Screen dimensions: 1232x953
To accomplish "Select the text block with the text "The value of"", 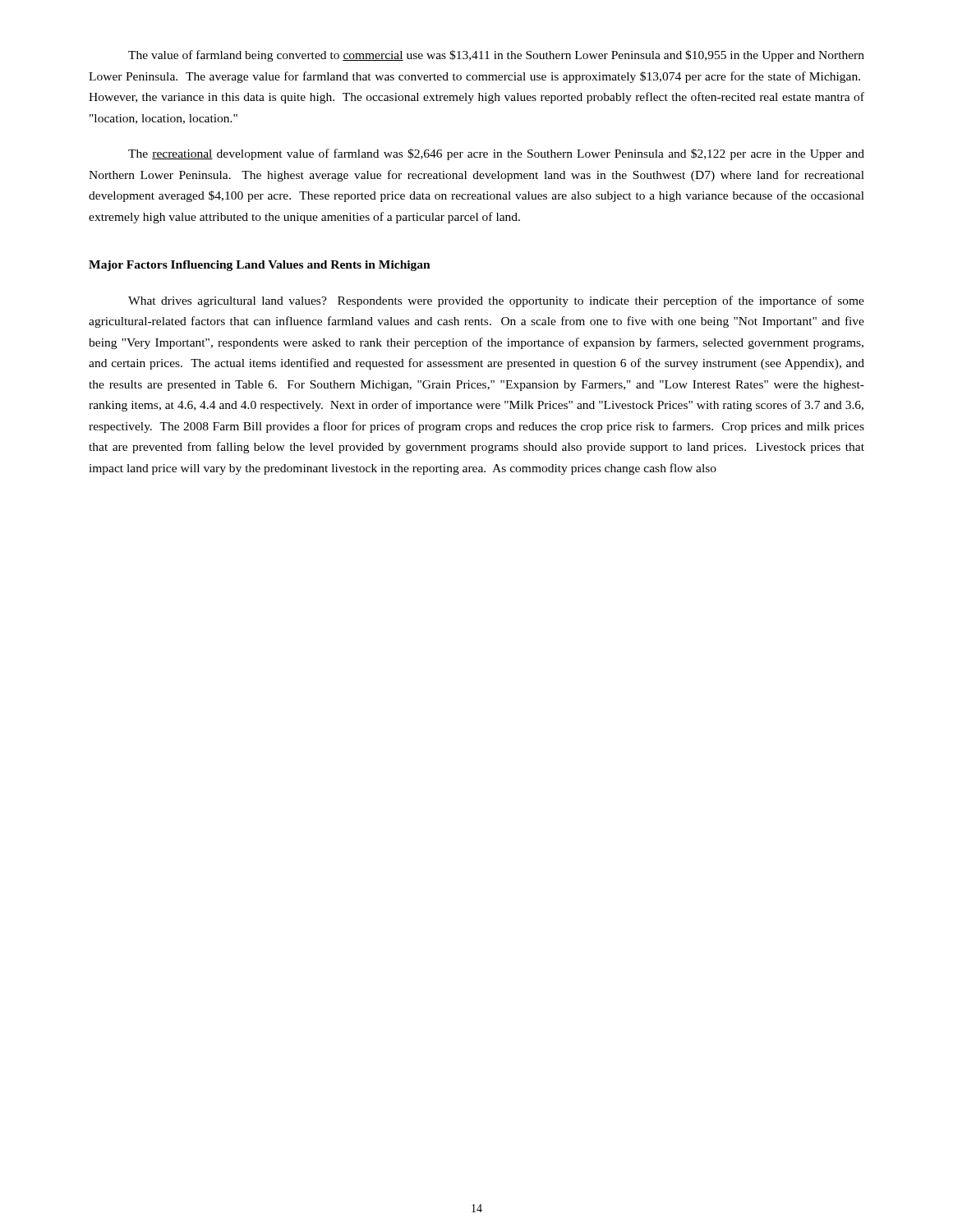I will [476, 86].
